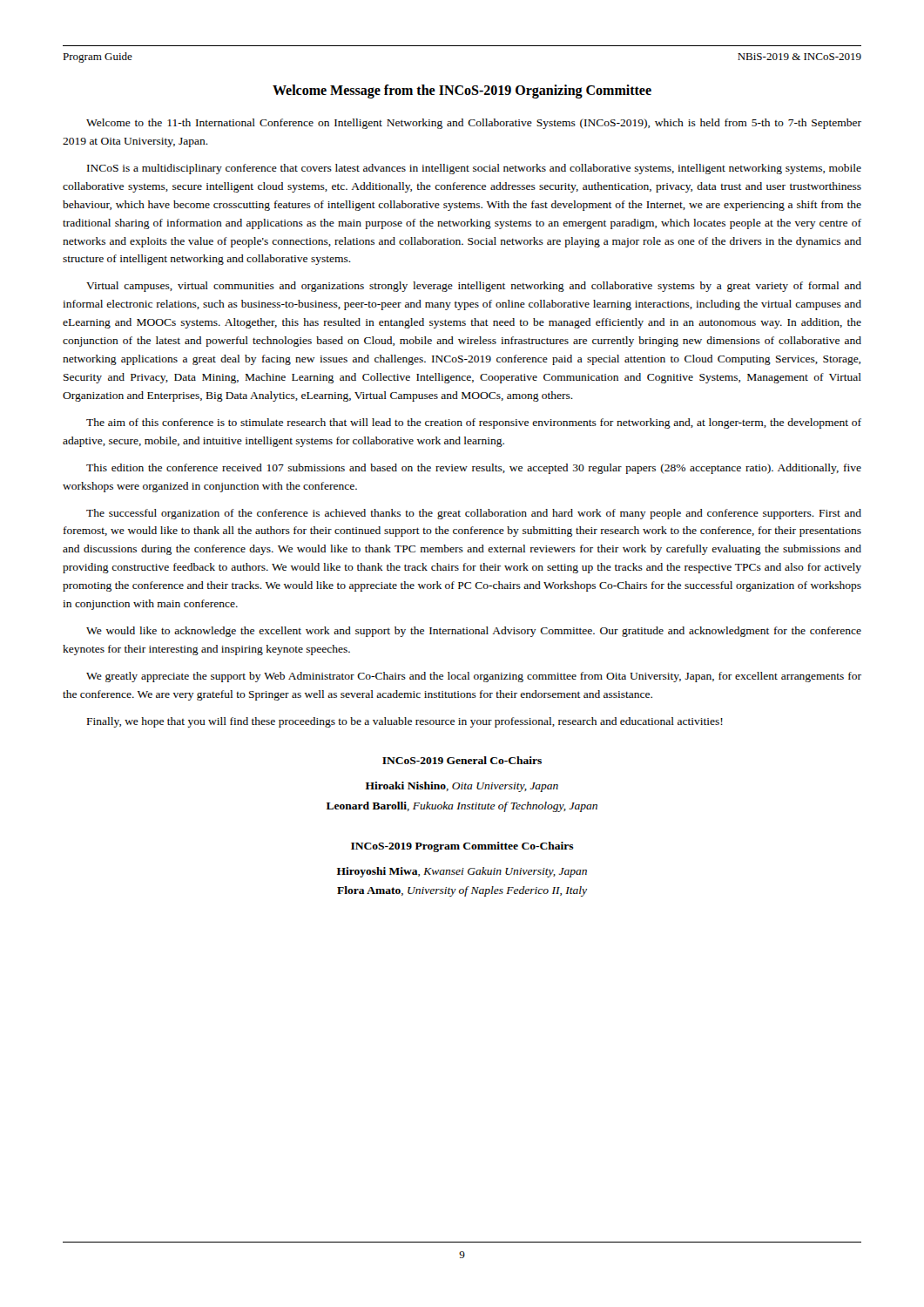Viewport: 924px width, 1307px height.
Task: Locate the block starting "Finally, we hope that"
Action: tap(405, 721)
